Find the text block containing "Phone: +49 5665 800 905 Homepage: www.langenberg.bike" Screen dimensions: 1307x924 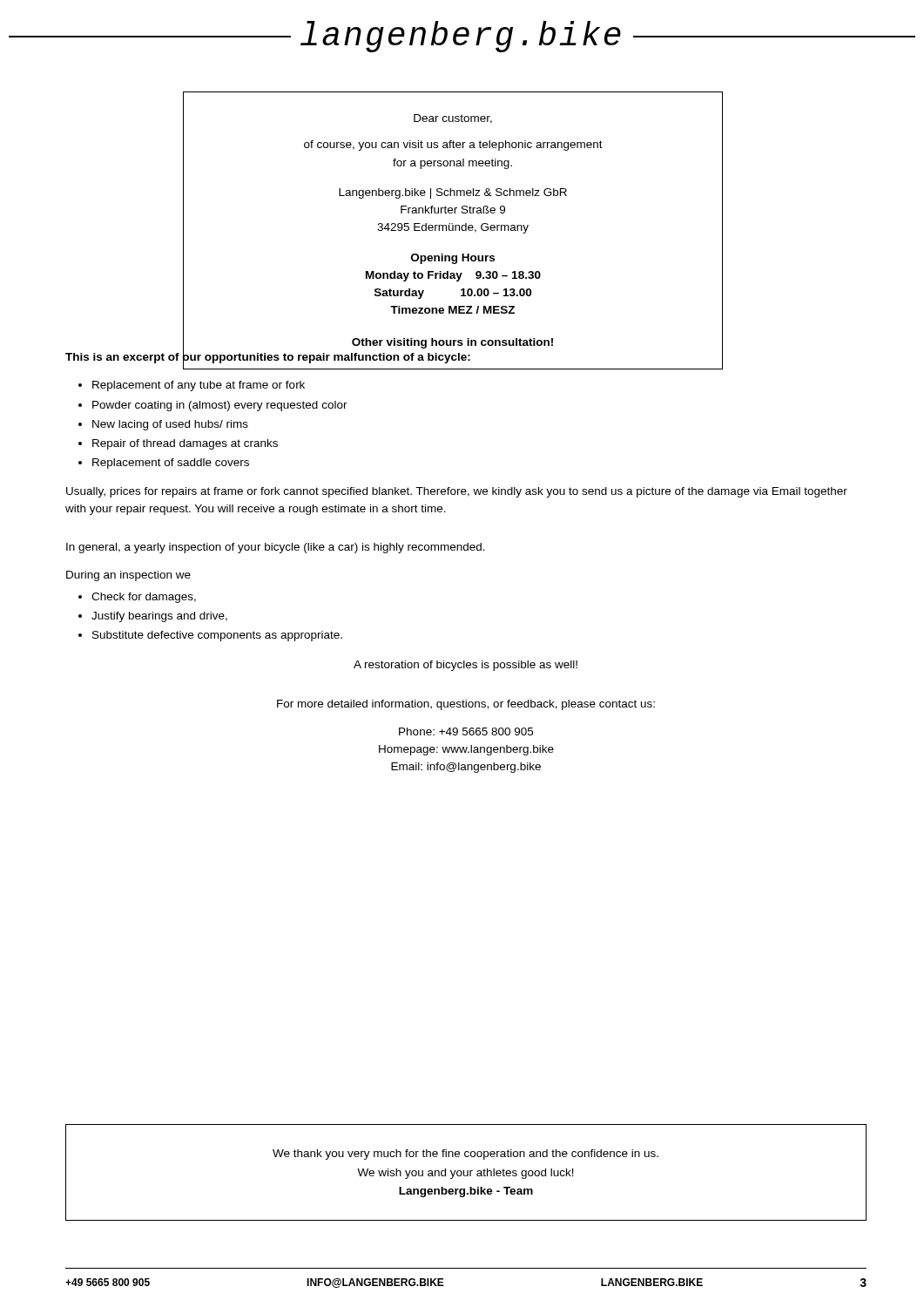click(466, 749)
